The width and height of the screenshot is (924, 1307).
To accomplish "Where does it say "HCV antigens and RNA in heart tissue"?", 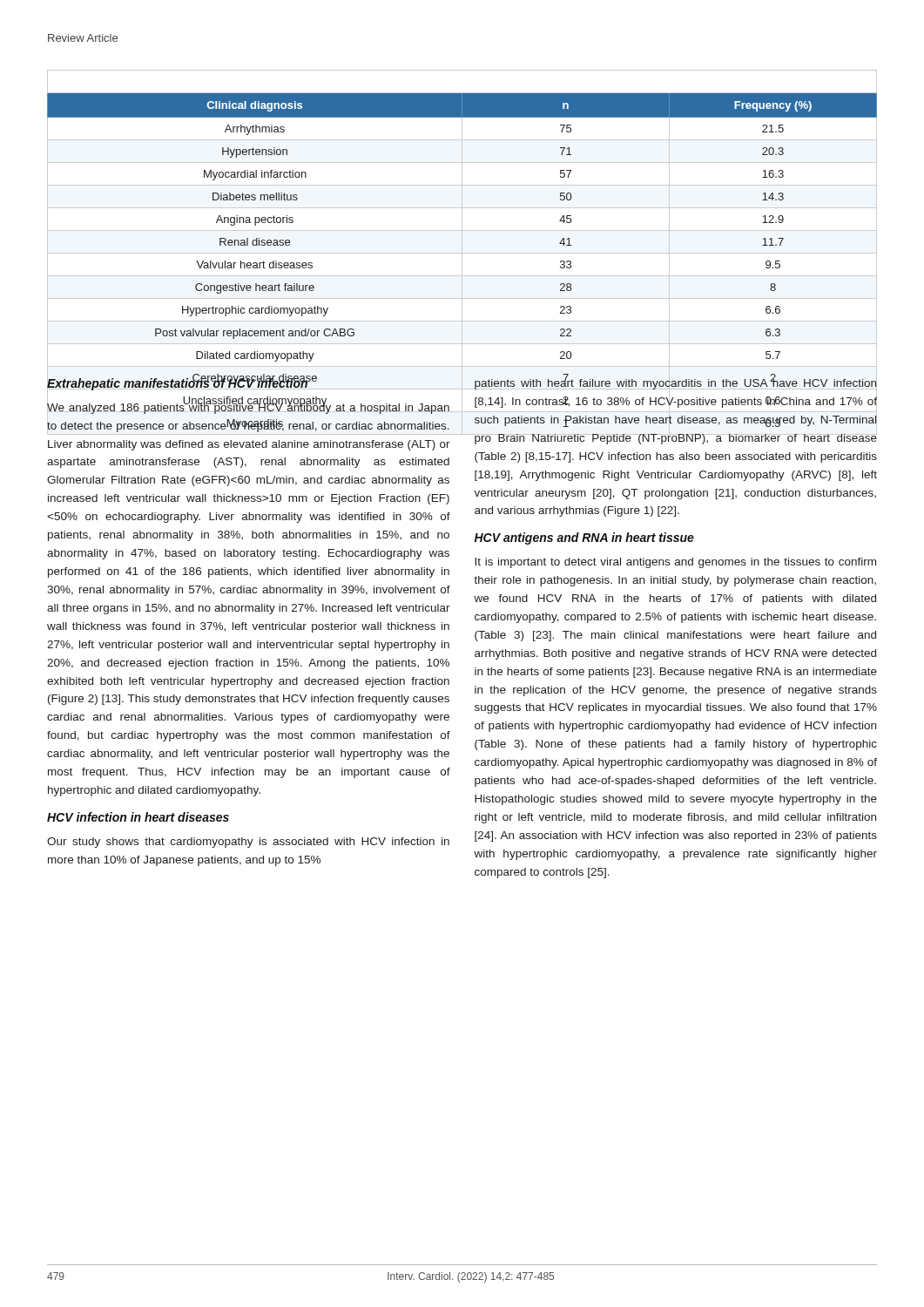I will pyautogui.click(x=584, y=538).
